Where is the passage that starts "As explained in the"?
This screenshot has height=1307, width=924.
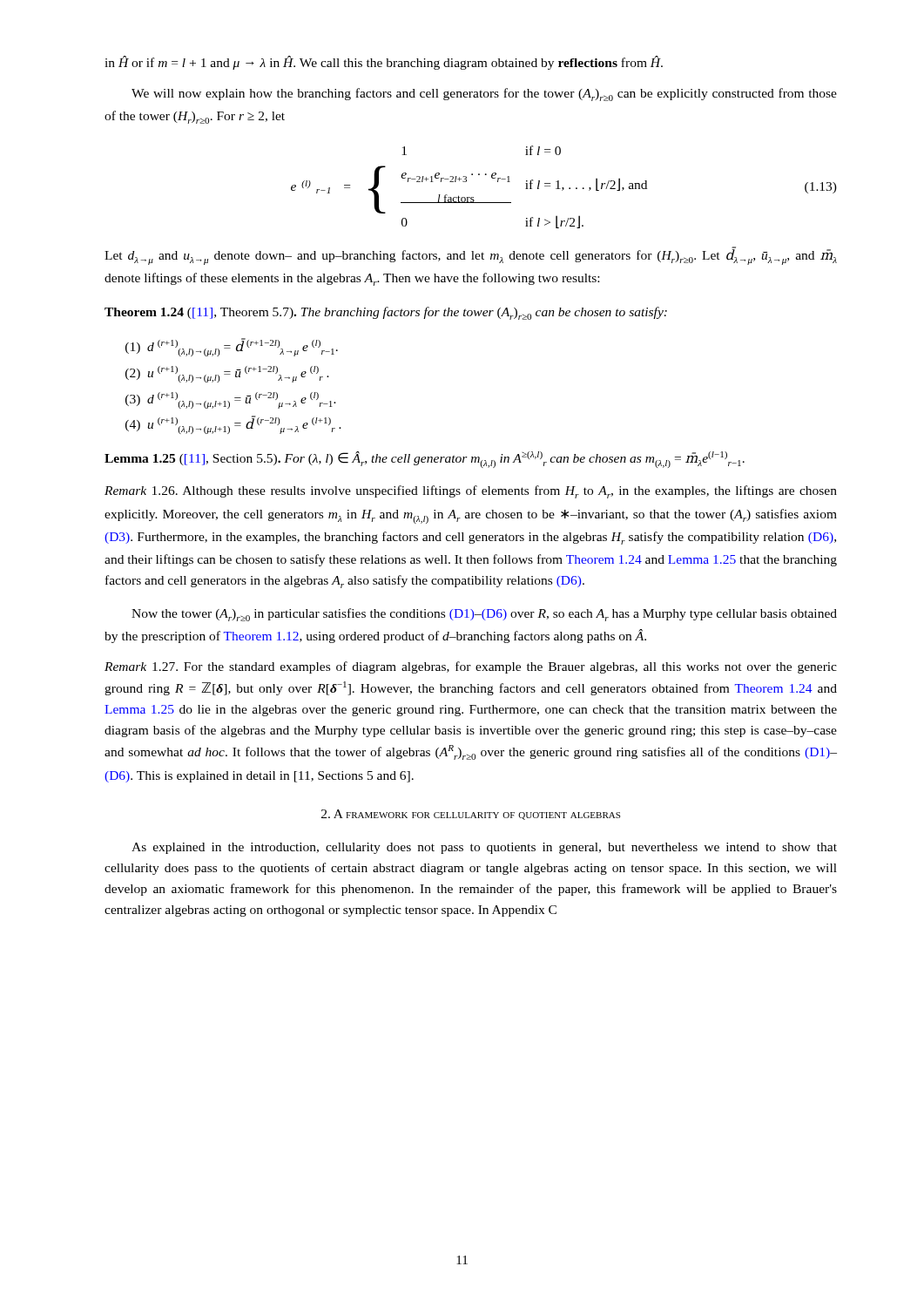click(471, 878)
